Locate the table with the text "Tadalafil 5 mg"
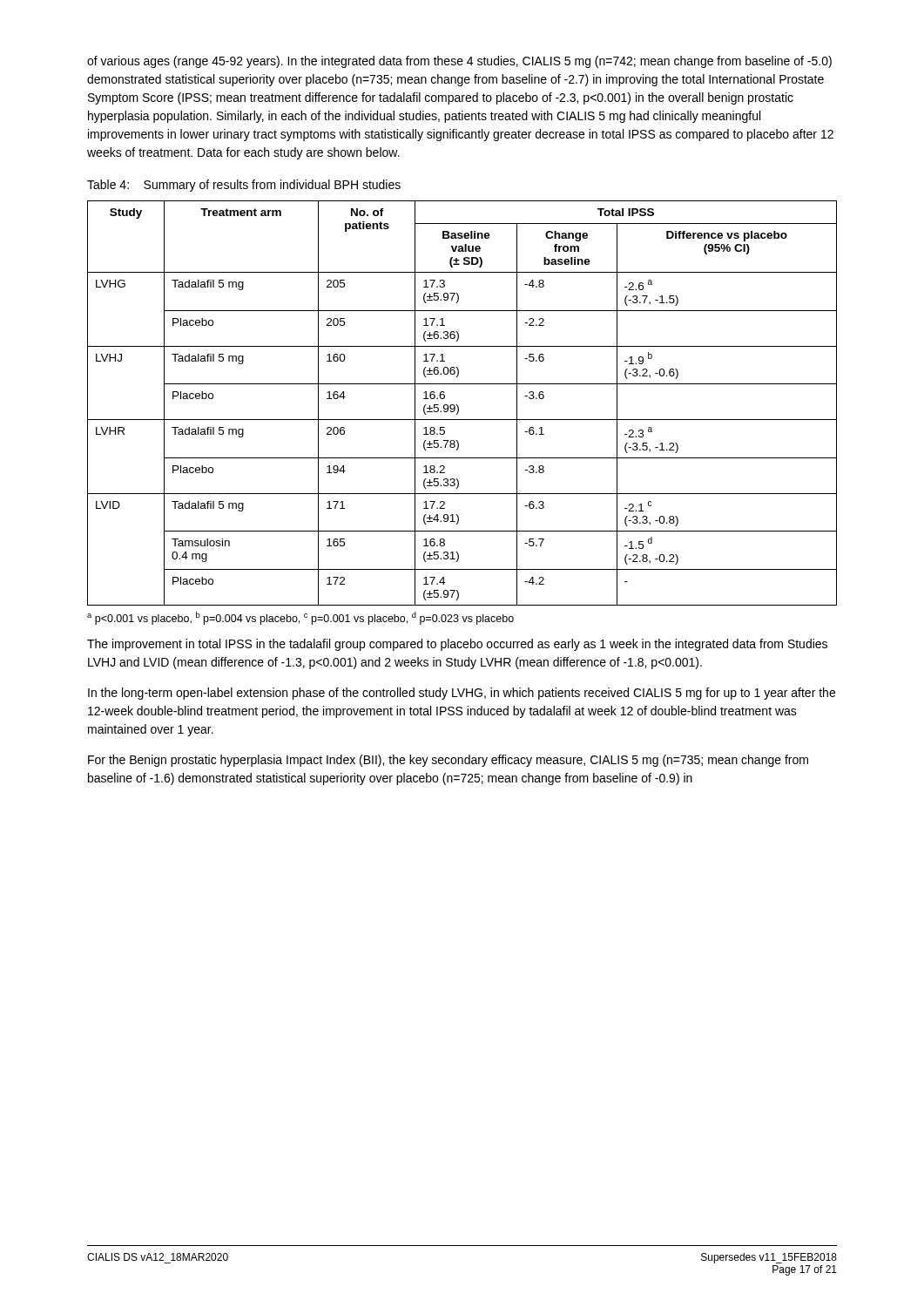The height and width of the screenshot is (1307, 924). pos(462,403)
